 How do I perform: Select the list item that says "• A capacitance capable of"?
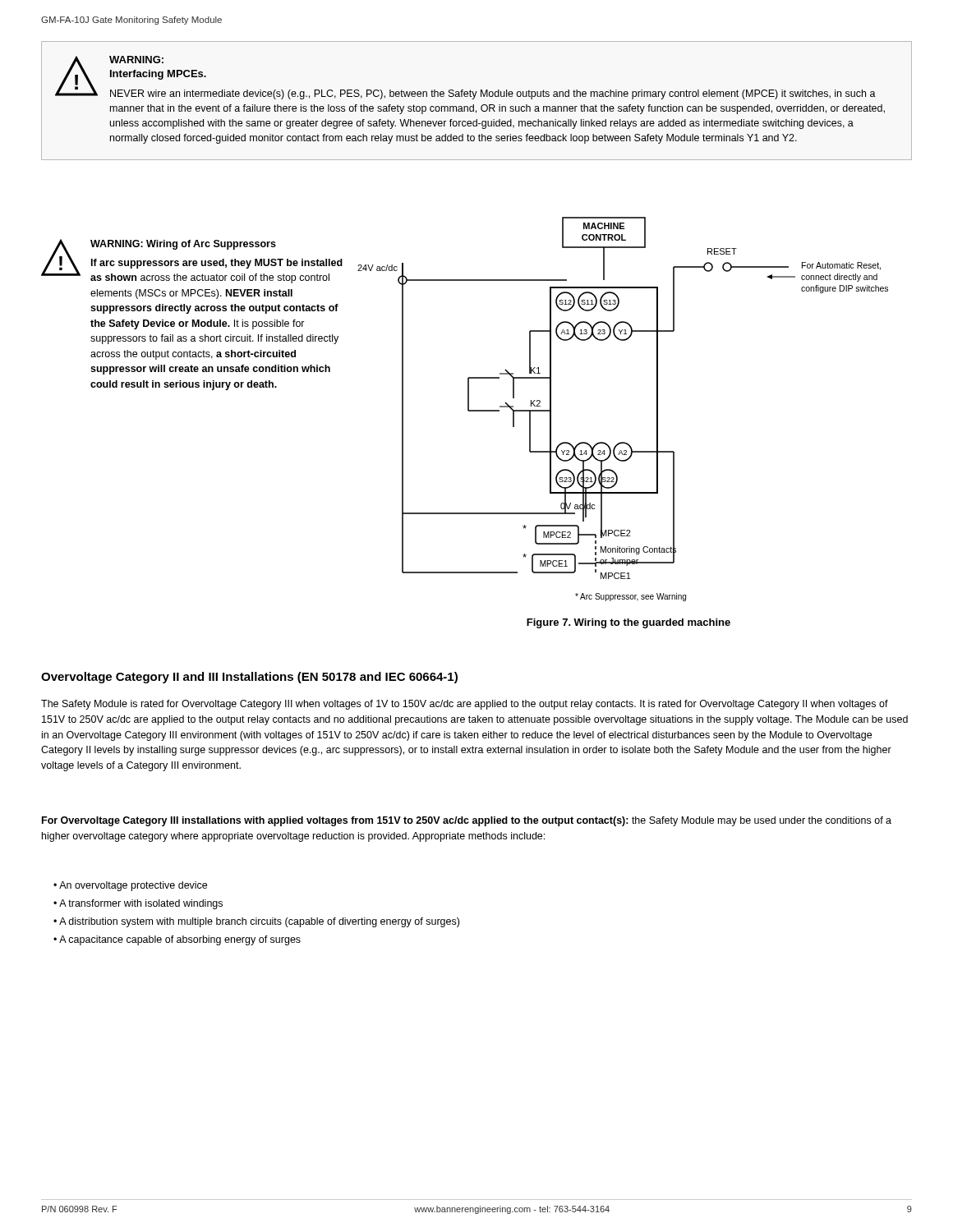point(177,940)
